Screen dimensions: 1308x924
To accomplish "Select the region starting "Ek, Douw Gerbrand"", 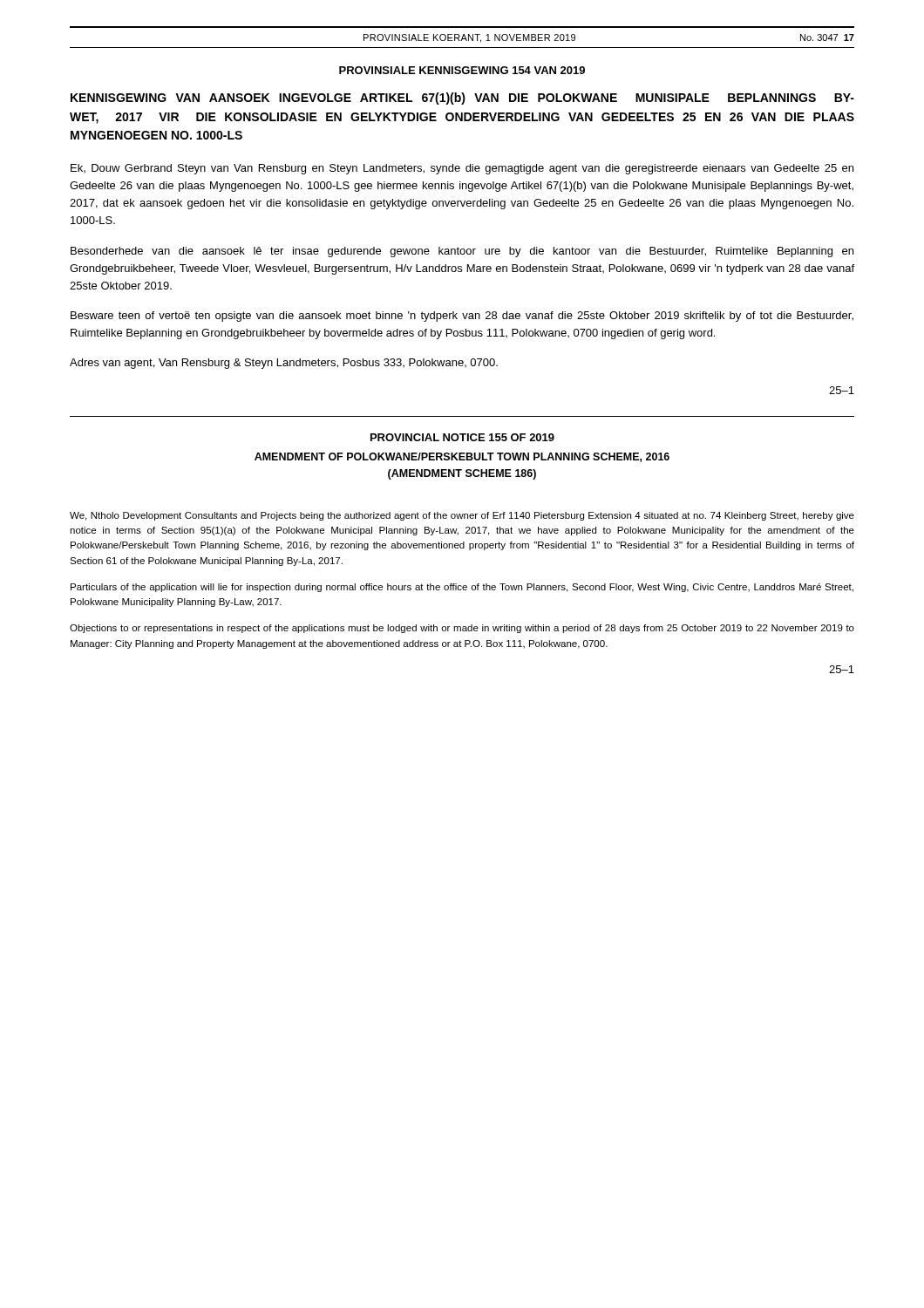I will pyautogui.click(x=462, y=194).
